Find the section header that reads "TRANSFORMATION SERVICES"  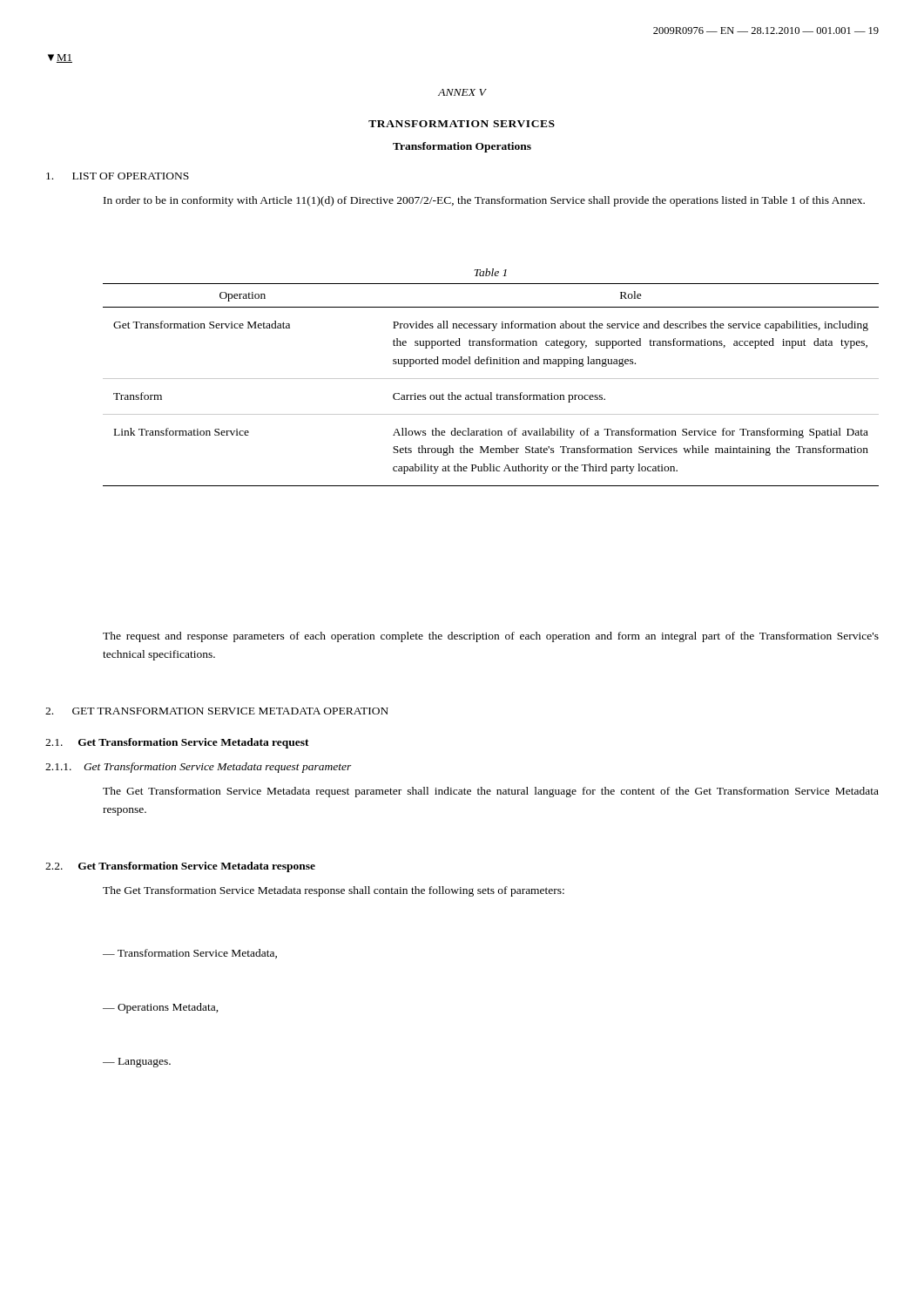pyautogui.click(x=462, y=123)
